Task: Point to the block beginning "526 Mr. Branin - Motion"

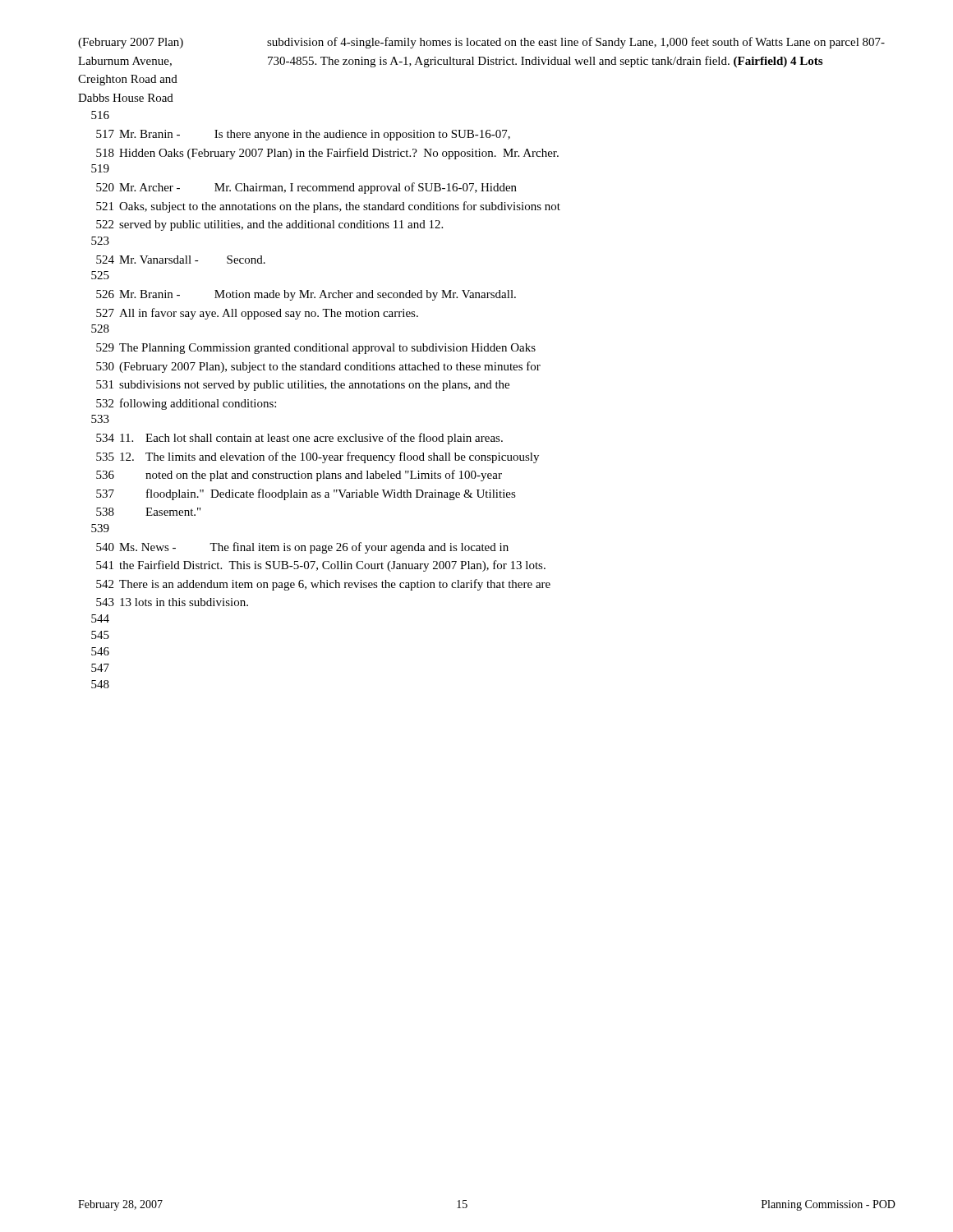Action: click(x=487, y=303)
